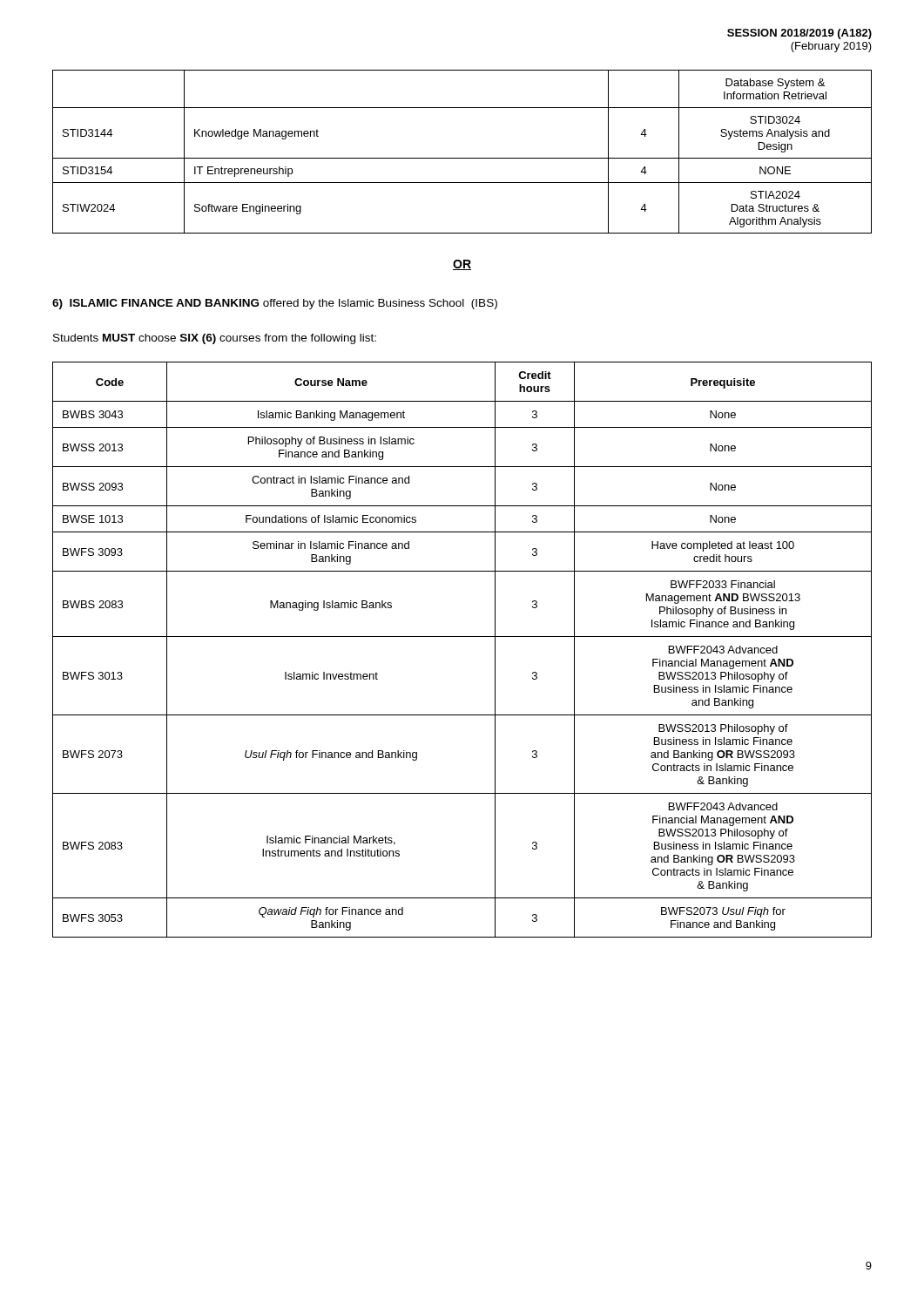Find the text block starting "6) ISLAMIC FINANCE AND BANKING offered by the"
Image resolution: width=924 pixels, height=1307 pixels.
click(275, 303)
